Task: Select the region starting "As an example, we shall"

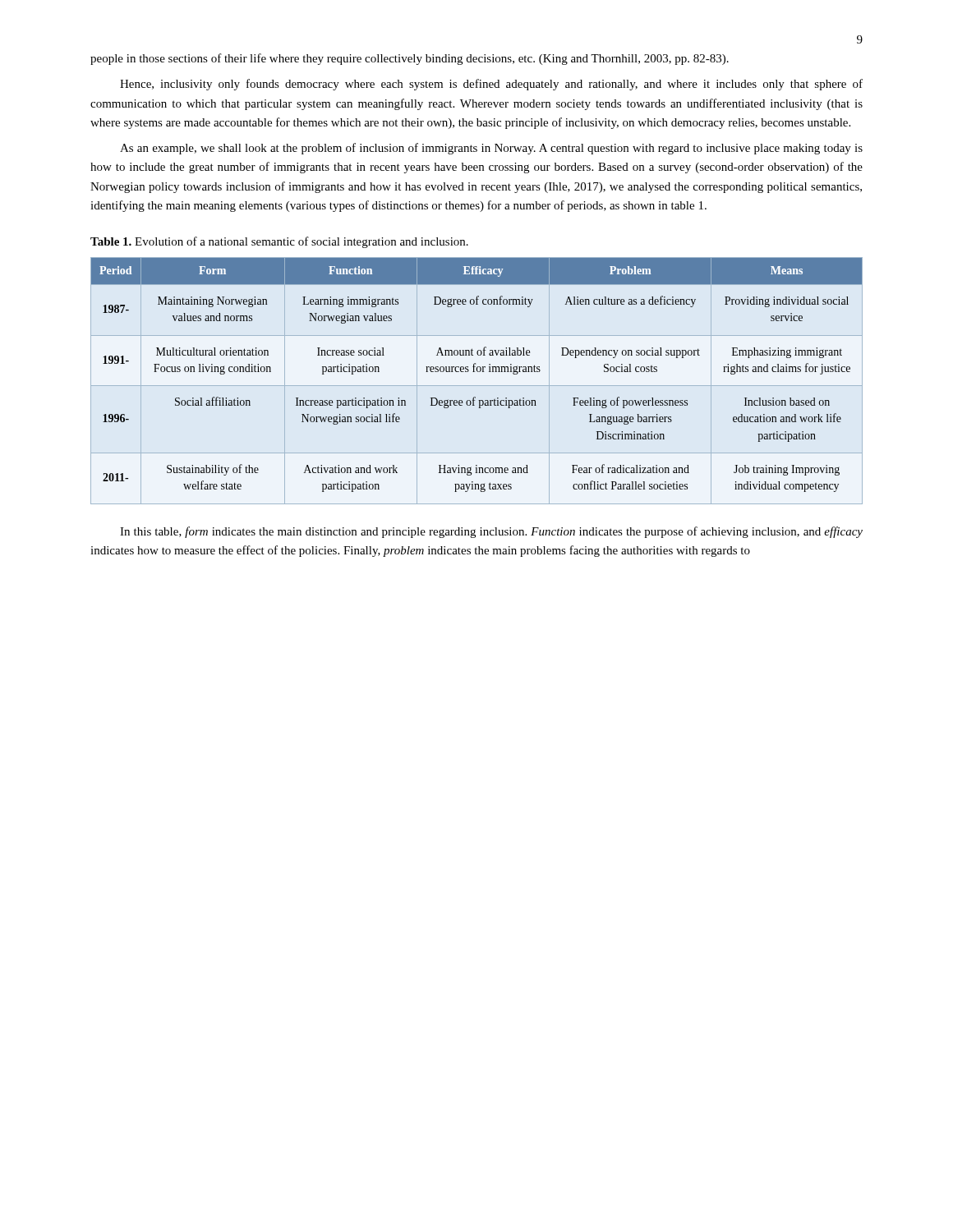Action: click(x=476, y=176)
